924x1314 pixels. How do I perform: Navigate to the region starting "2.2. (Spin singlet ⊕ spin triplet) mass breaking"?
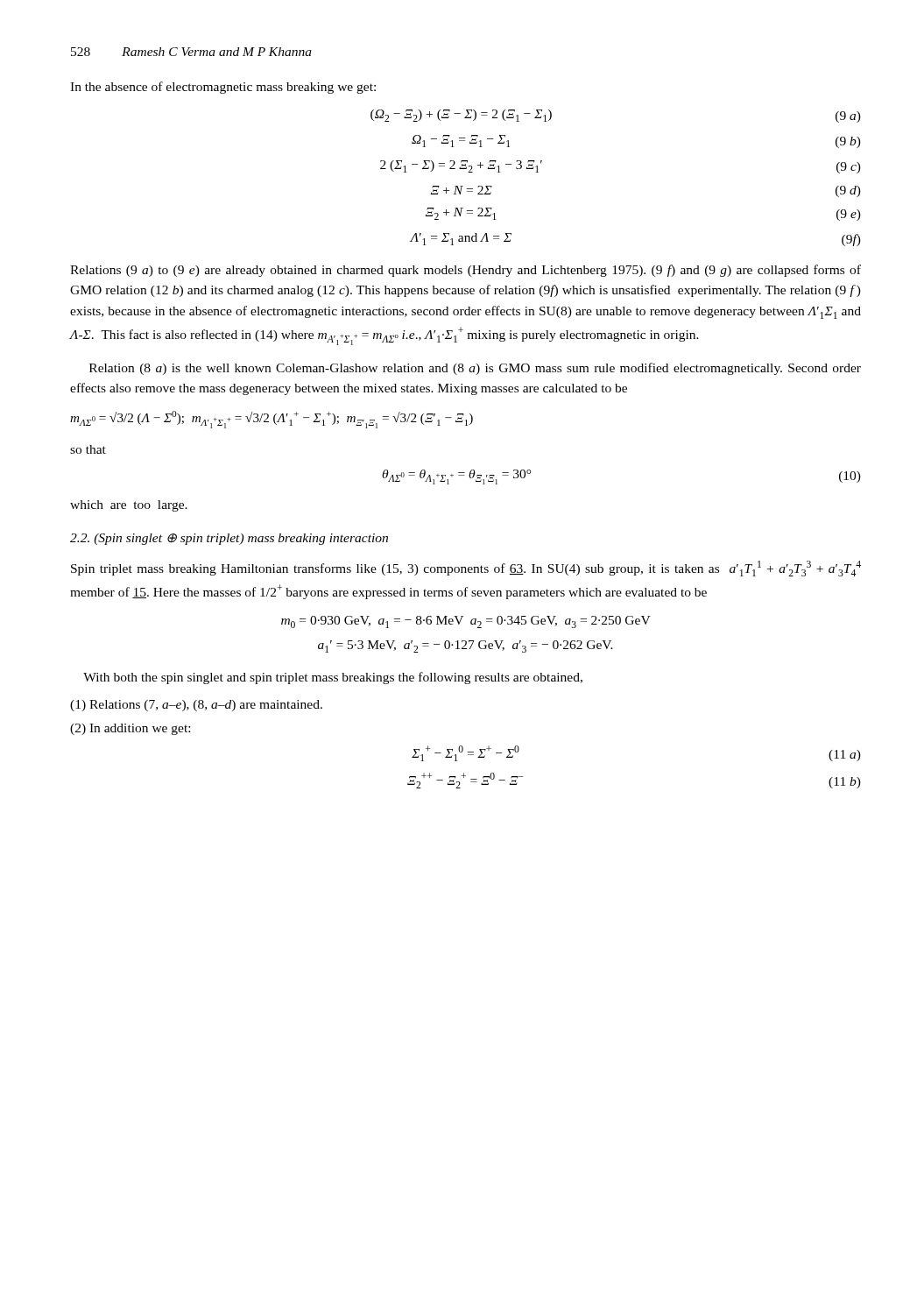[x=229, y=538]
